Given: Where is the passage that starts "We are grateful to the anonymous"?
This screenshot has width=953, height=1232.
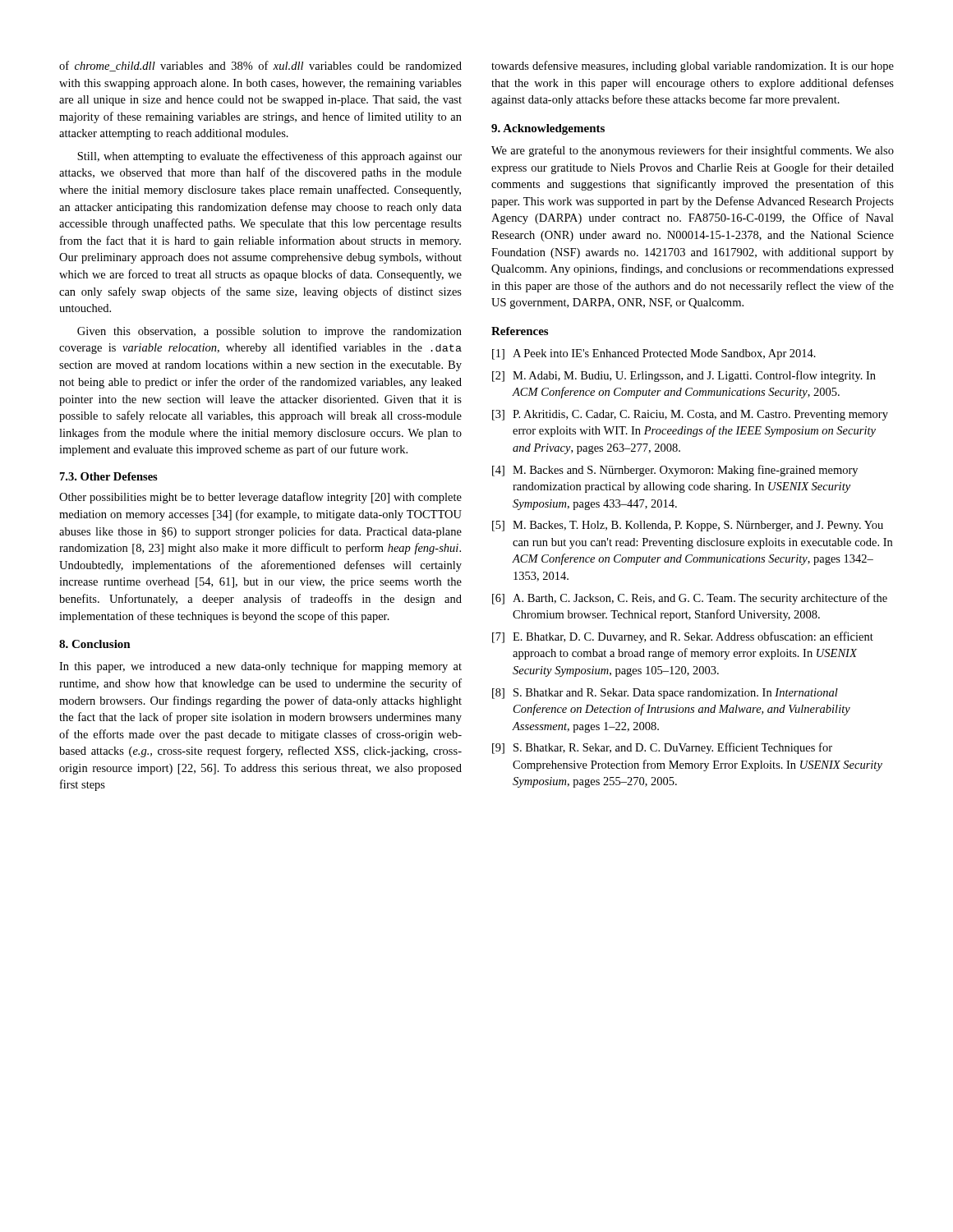Looking at the screenshot, I should tap(693, 227).
